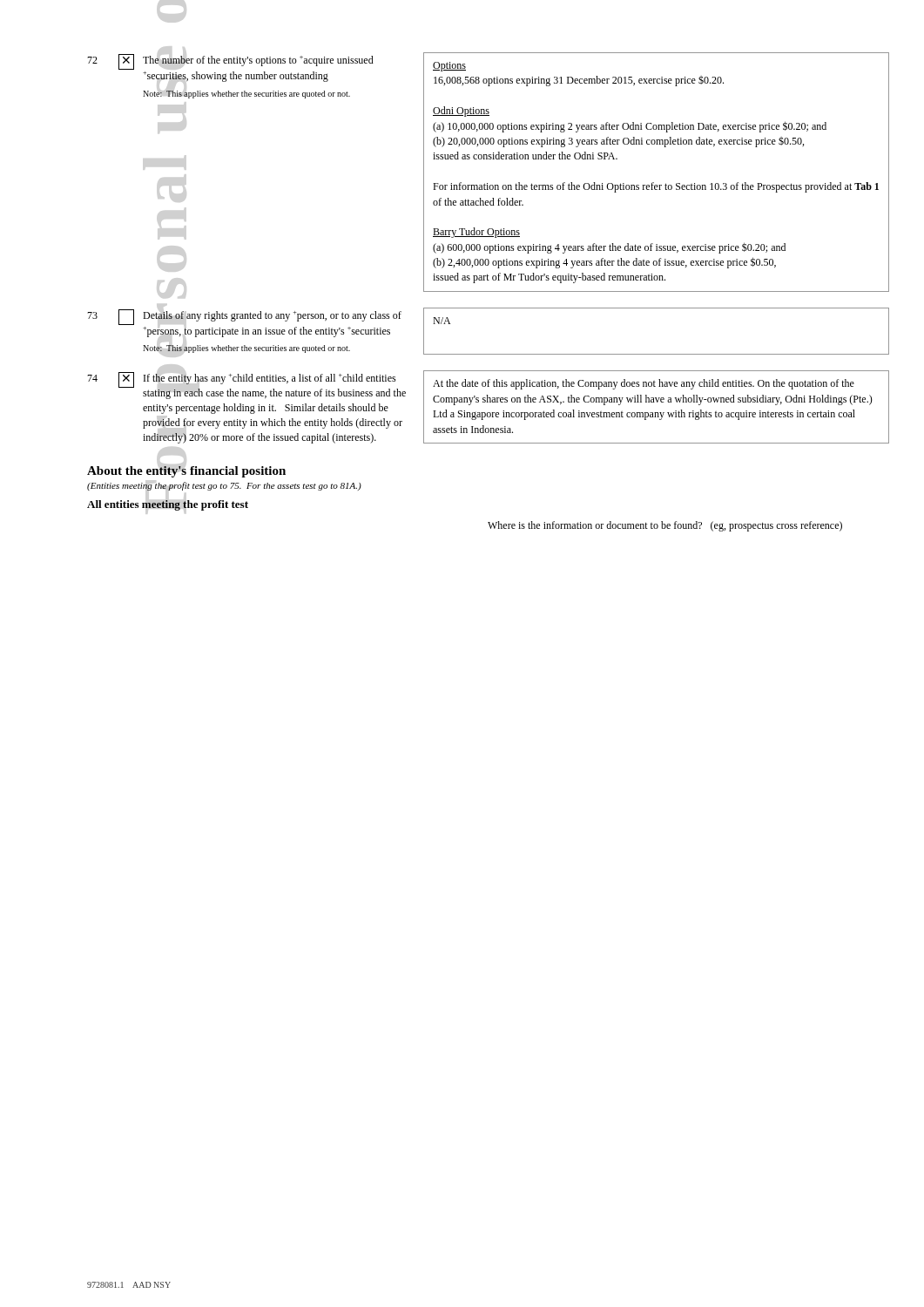Locate the caption that opens with "(Entities meeting the"
This screenshot has width=924, height=1307.
coord(224,486)
